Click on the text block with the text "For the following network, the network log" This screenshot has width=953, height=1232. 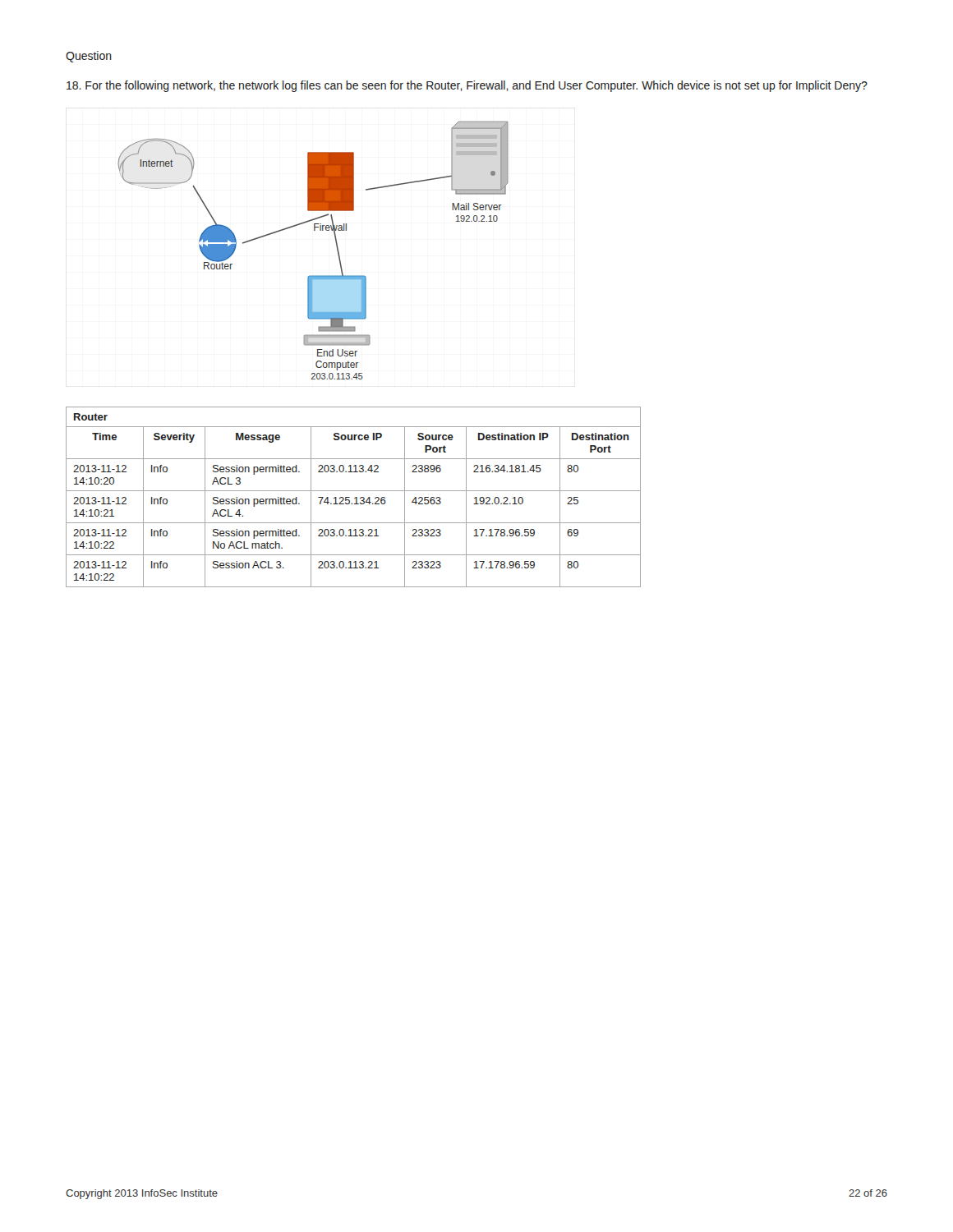(x=467, y=85)
